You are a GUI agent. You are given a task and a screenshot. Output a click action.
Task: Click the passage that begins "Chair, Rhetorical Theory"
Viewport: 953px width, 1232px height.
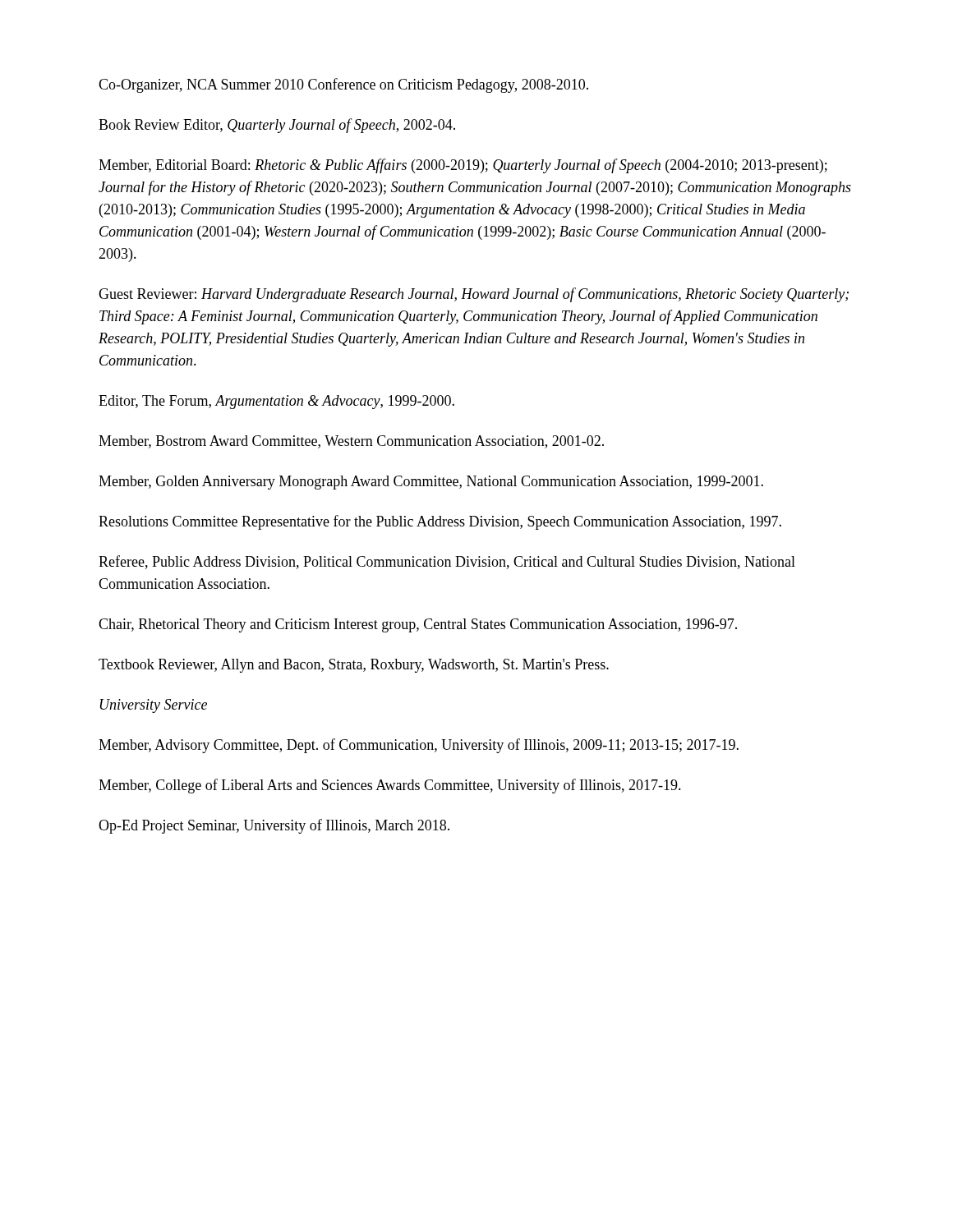coord(418,624)
